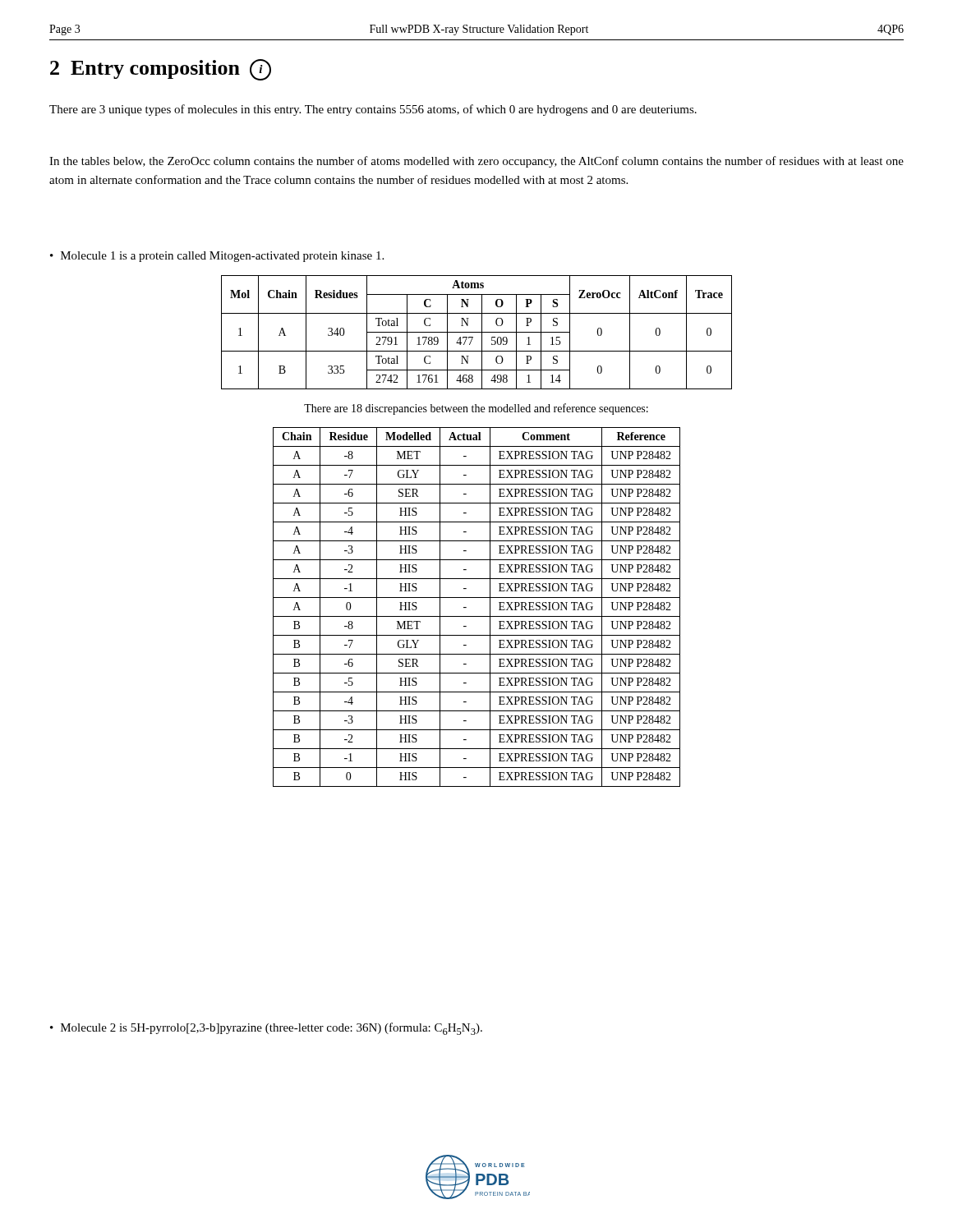Locate the text "2 Entry composition i"
The width and height of the screenshot is (953, 1232).
(160, 68)
